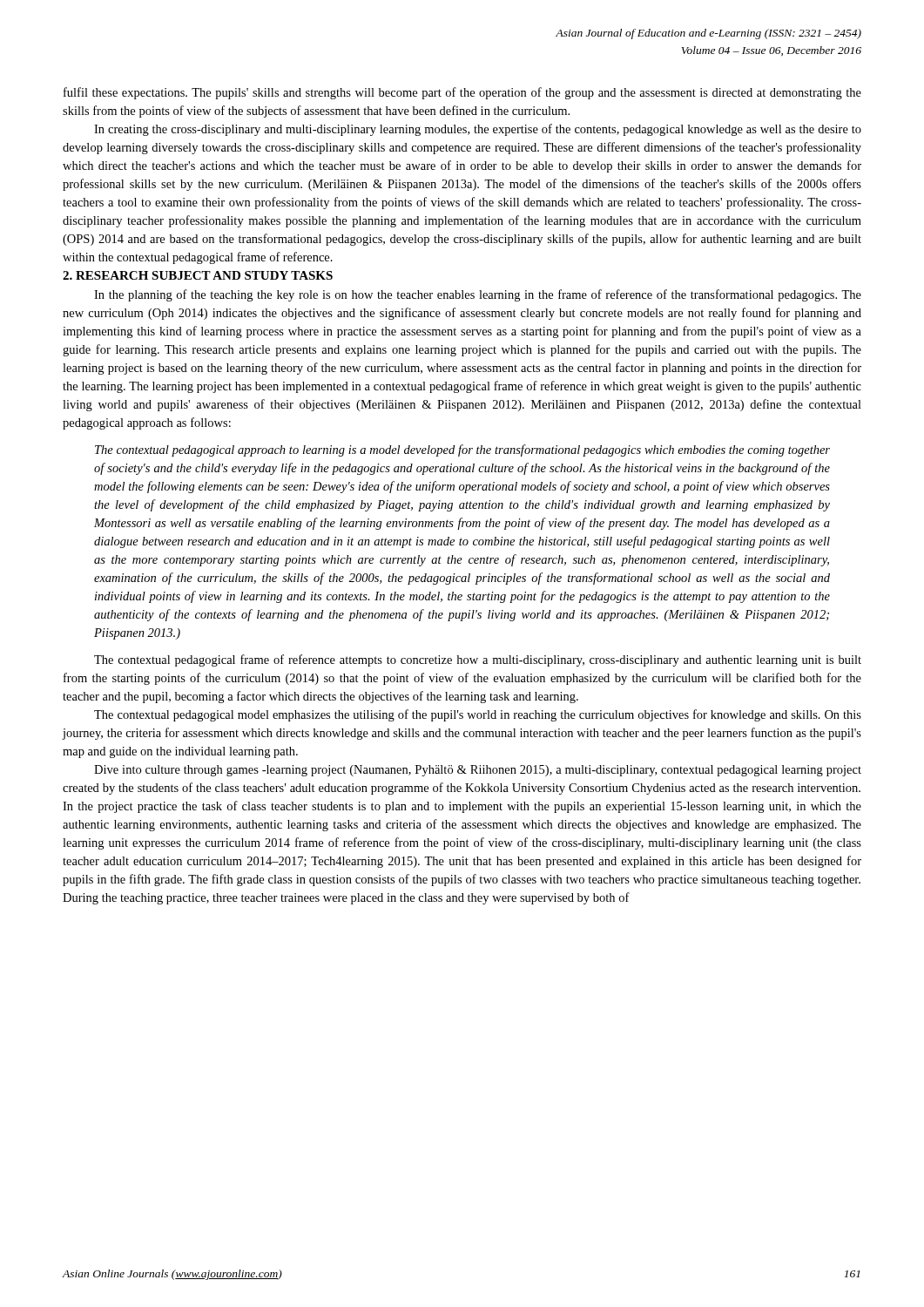Point to "2. RESEARCH SUBJECT AND STUDY TASKS"
This screenshot has width=924, height=1307.
pyautogui.click(x=198, y=275)
